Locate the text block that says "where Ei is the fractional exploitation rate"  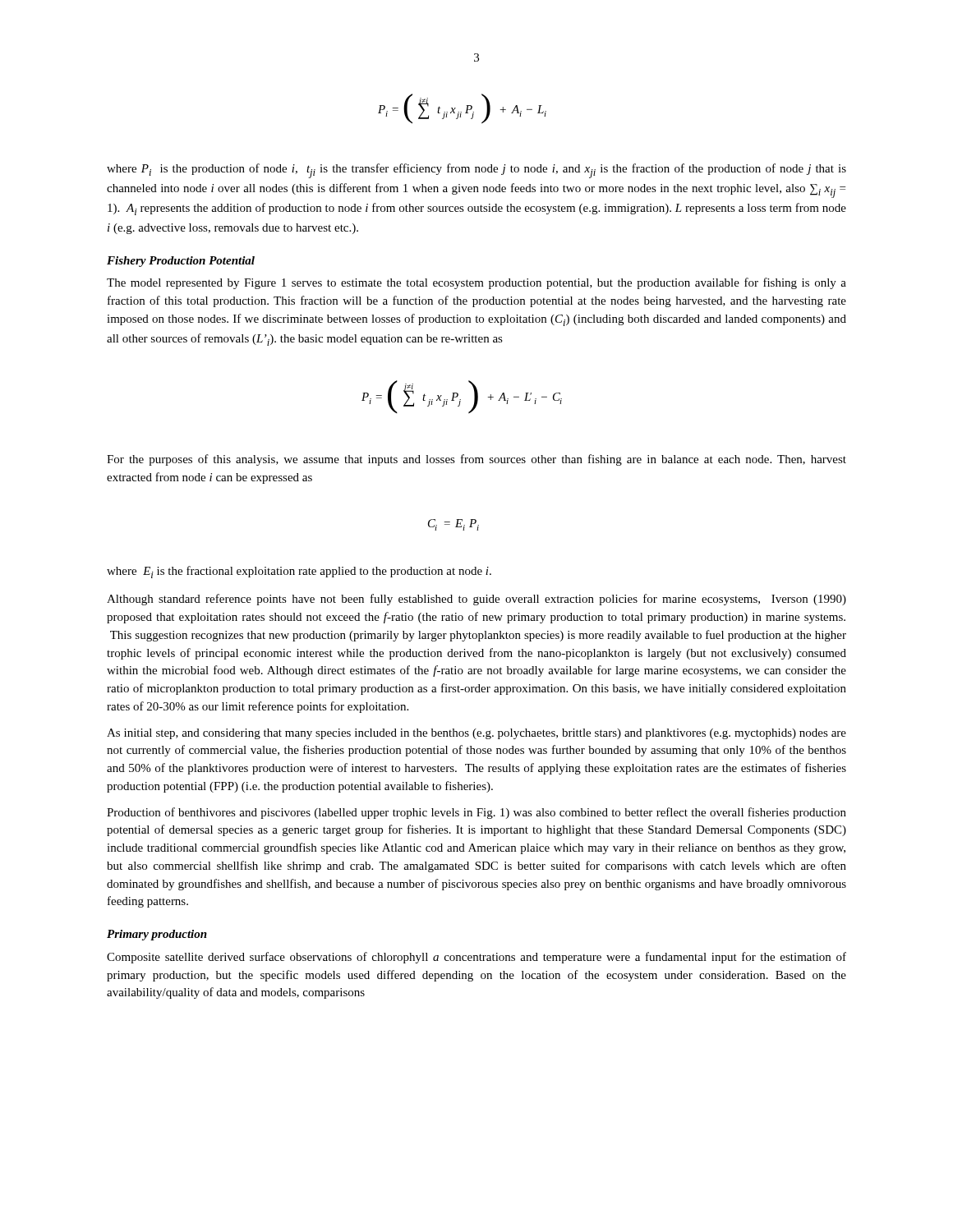coord(476,573)
